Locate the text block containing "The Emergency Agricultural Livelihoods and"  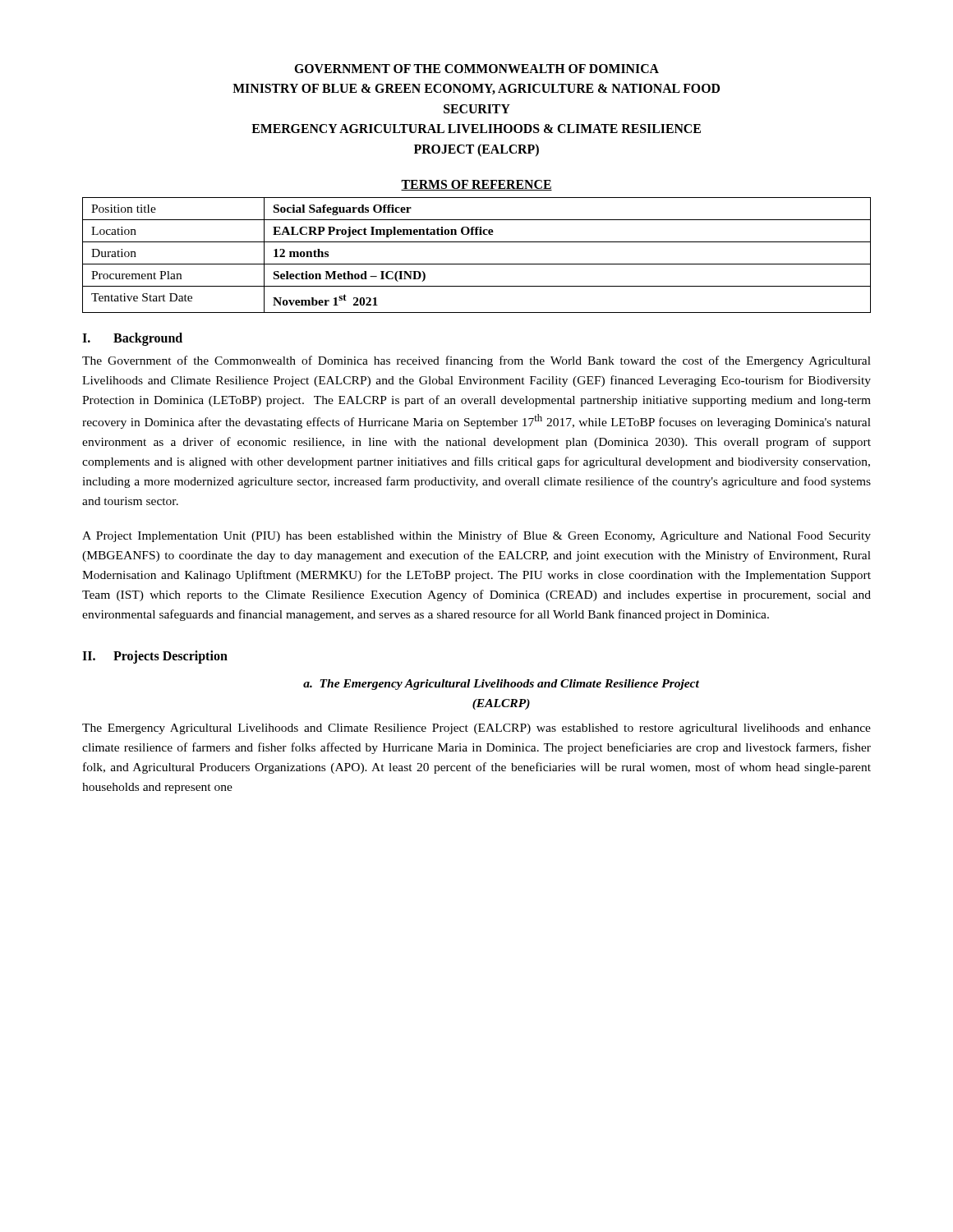pyautogui.click(x=476, y=757)
